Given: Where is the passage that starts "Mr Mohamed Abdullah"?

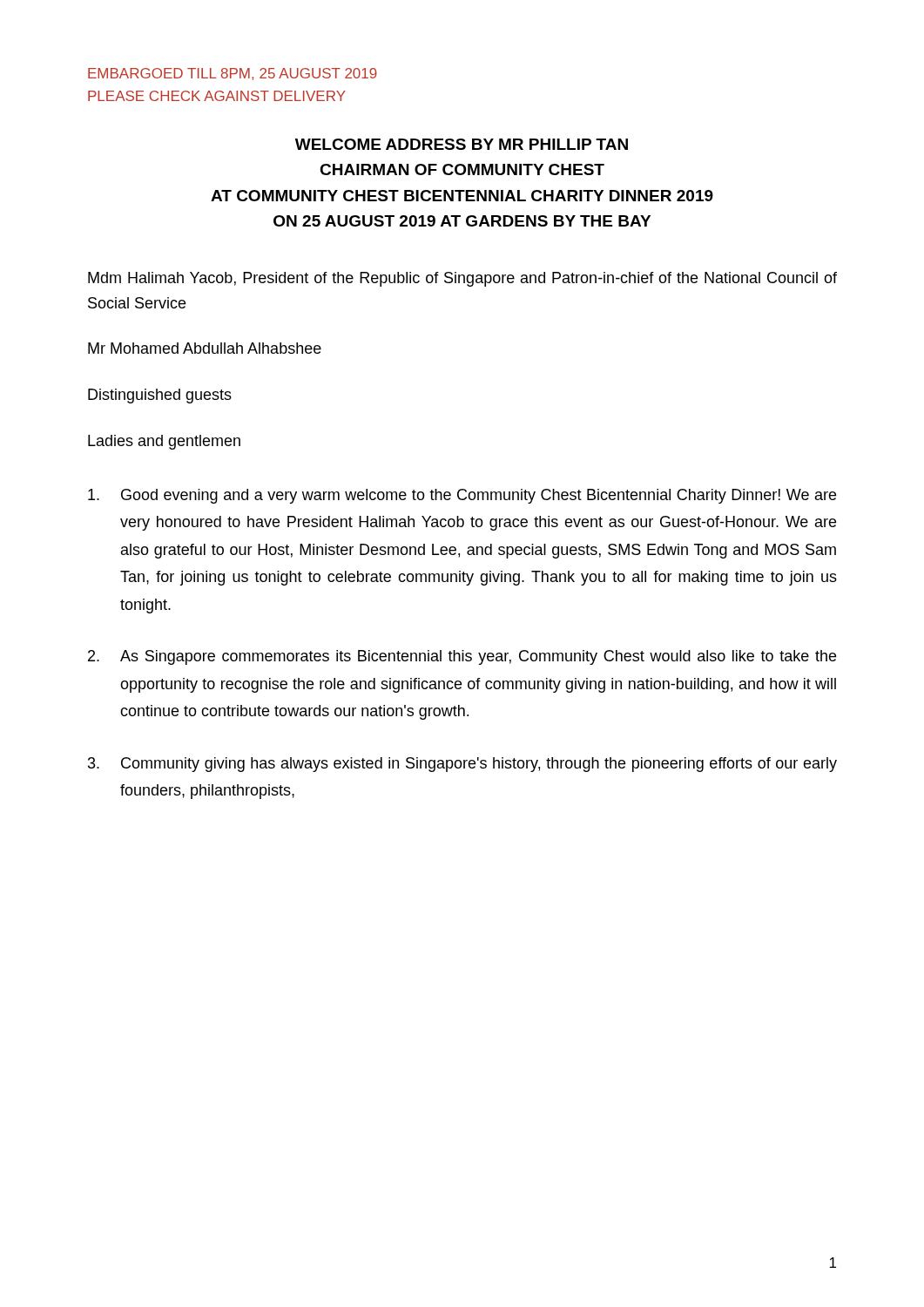Looking at the screenshot, I should [x=204, y=349].
